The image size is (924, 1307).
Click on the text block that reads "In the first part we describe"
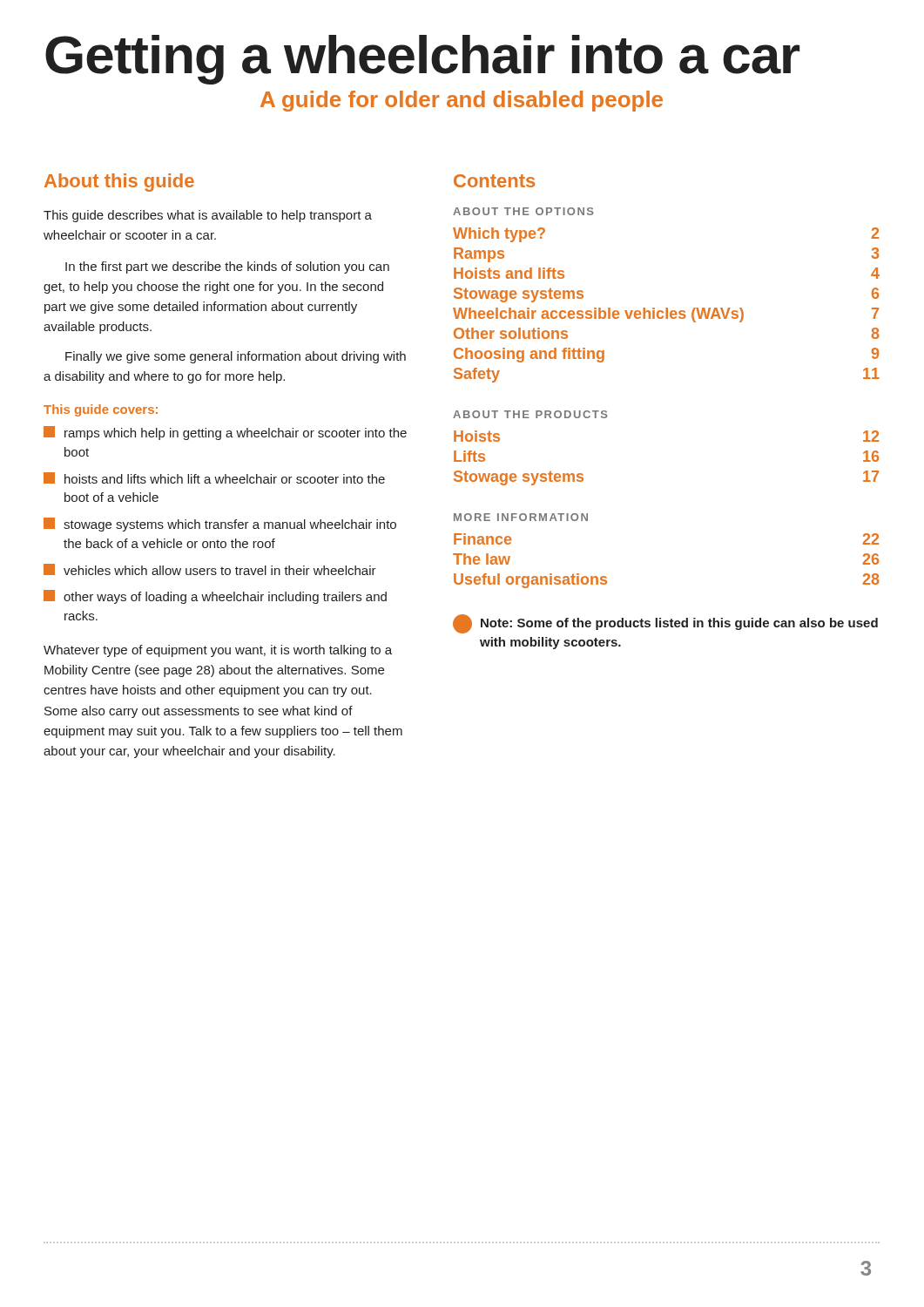pos(217,296)
